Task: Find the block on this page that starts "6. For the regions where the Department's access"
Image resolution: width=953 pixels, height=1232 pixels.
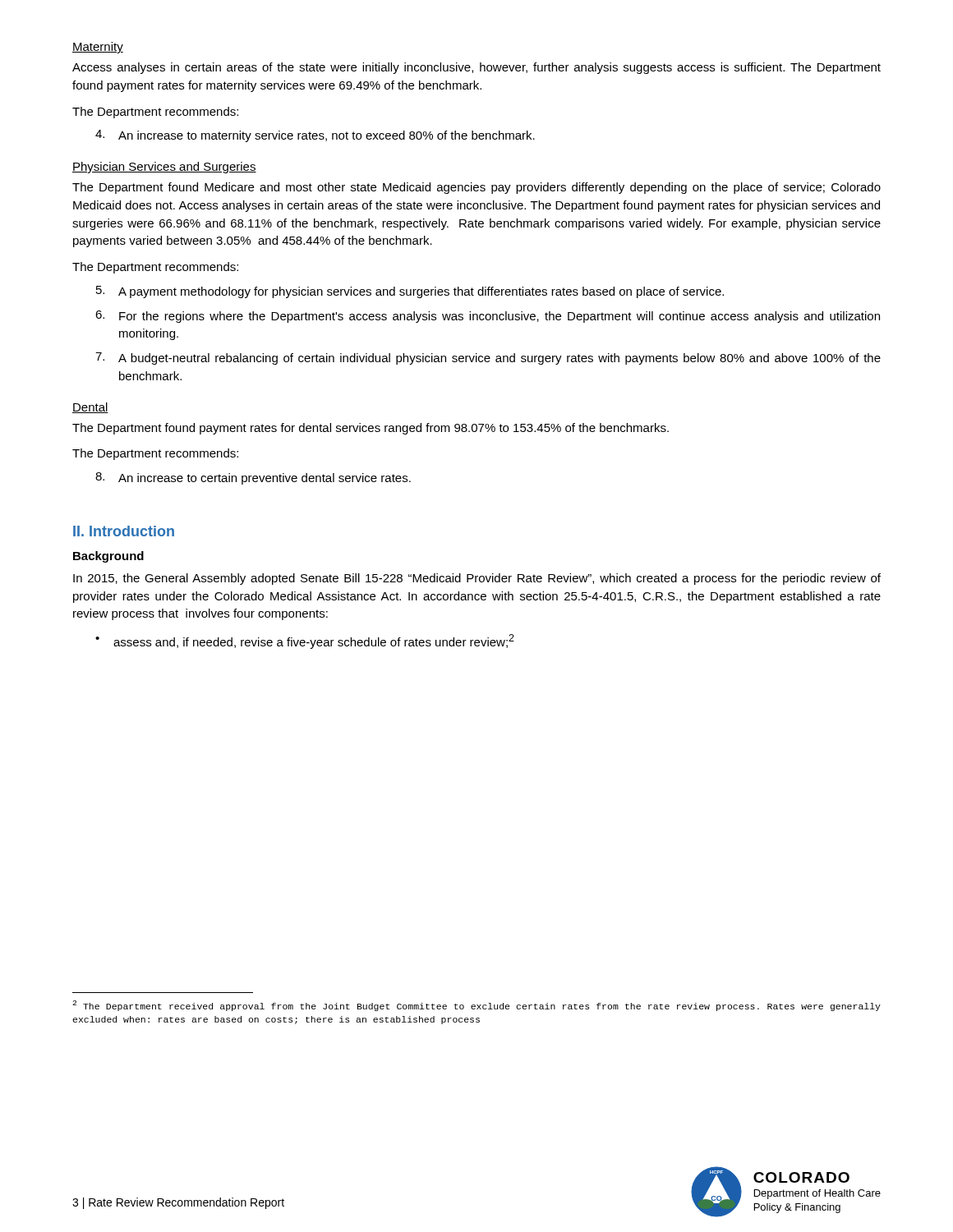Action: click(x=488, y=325)
